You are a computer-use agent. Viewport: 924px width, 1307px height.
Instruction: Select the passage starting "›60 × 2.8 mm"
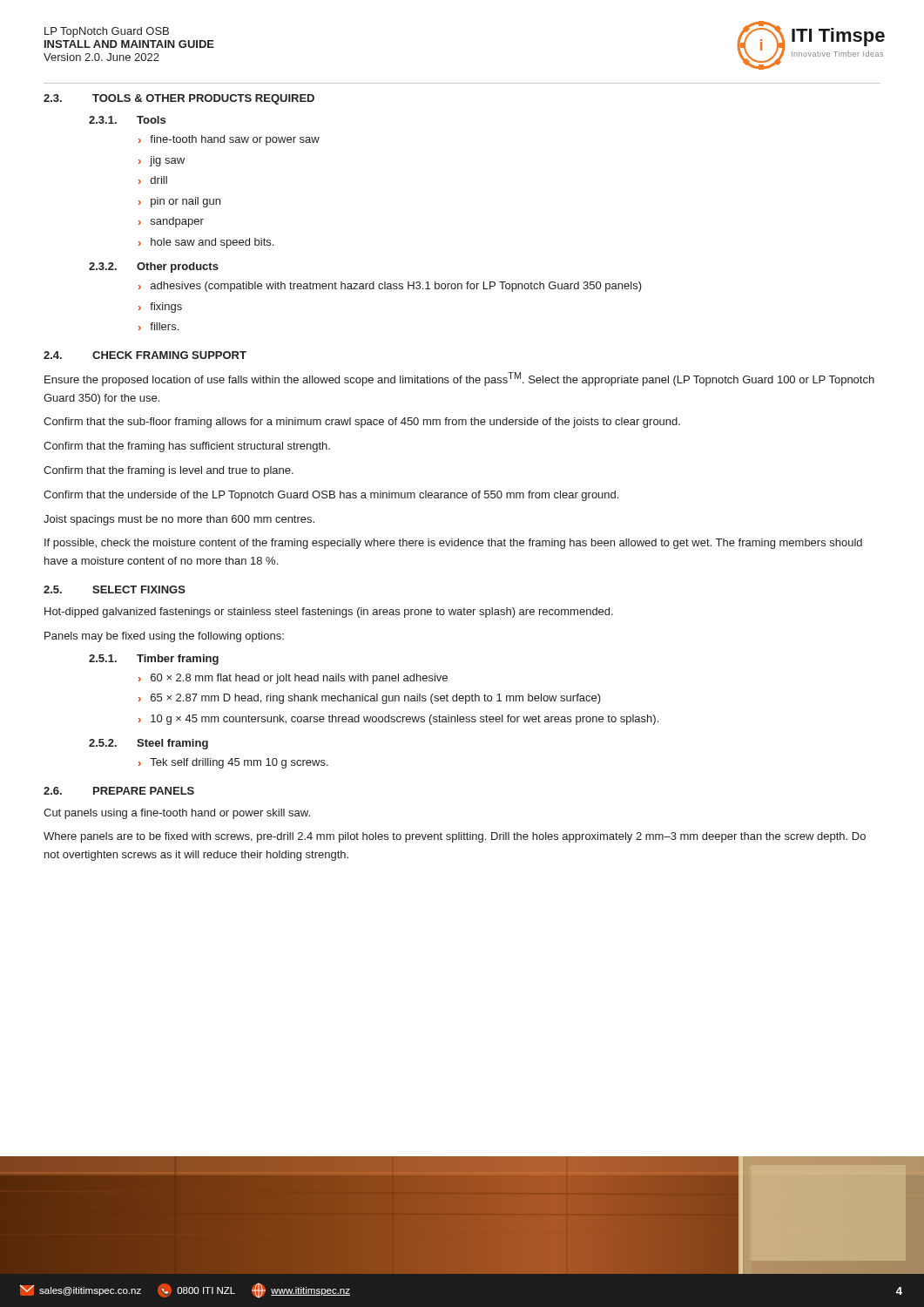pos(293,678)
